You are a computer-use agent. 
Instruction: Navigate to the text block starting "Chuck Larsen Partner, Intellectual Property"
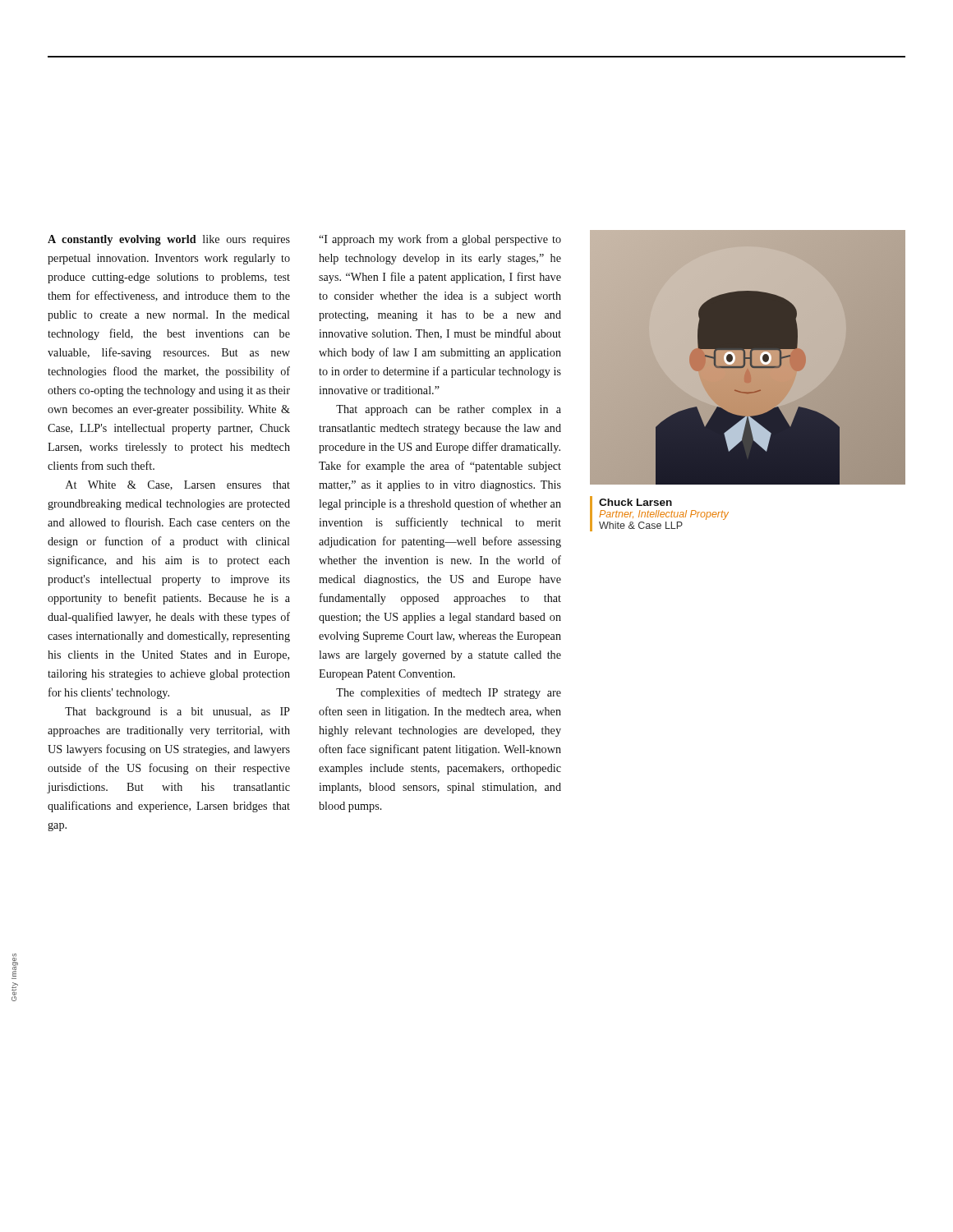tap(635, 502)
